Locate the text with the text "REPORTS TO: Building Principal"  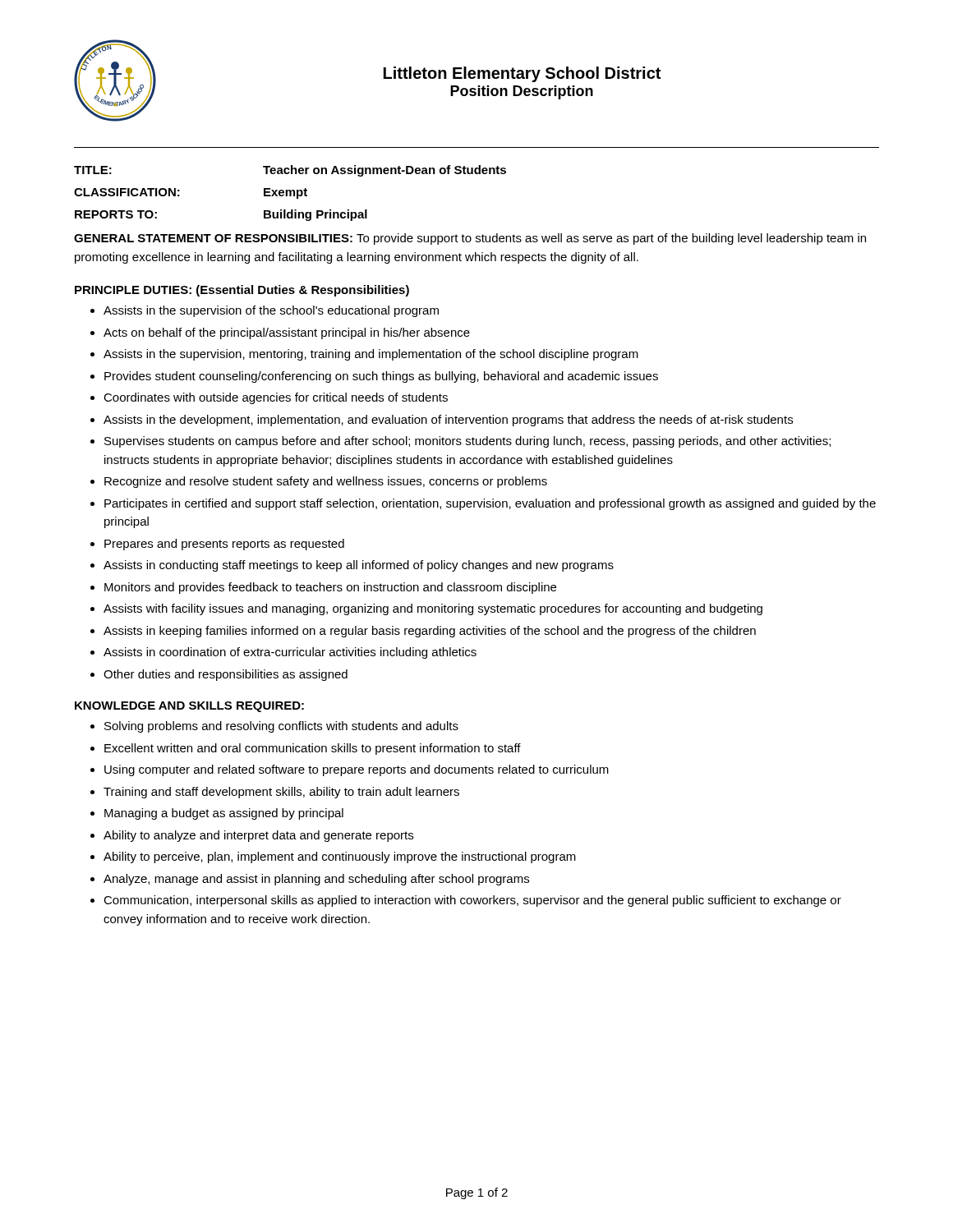[121, 215]
